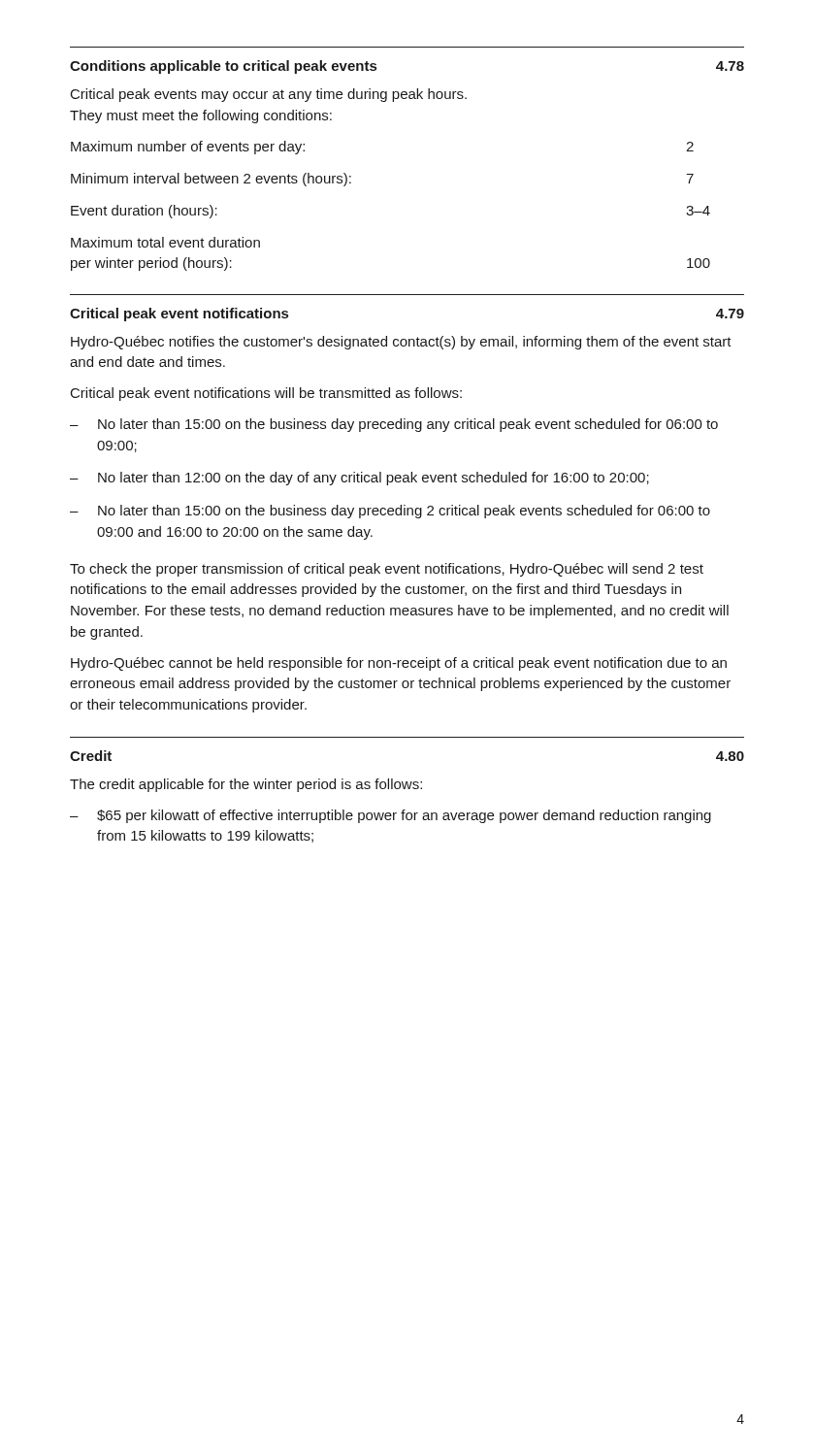Point to "Conditions applicable to critical peak events 4.78"
This screenshot has height=1456, width=814.
coord(217,66)
